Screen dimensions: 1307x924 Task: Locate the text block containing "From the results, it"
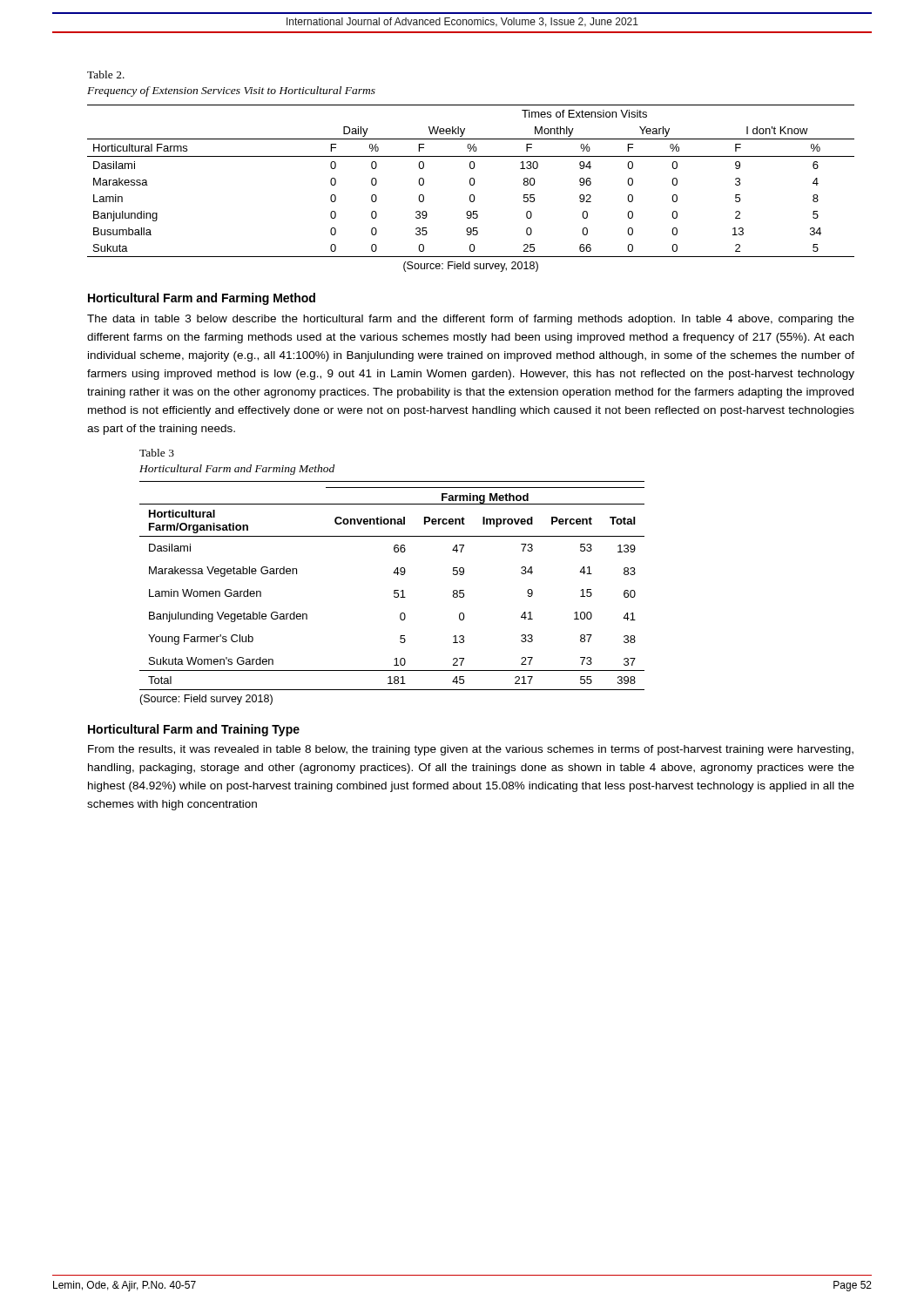coord(471,777)
